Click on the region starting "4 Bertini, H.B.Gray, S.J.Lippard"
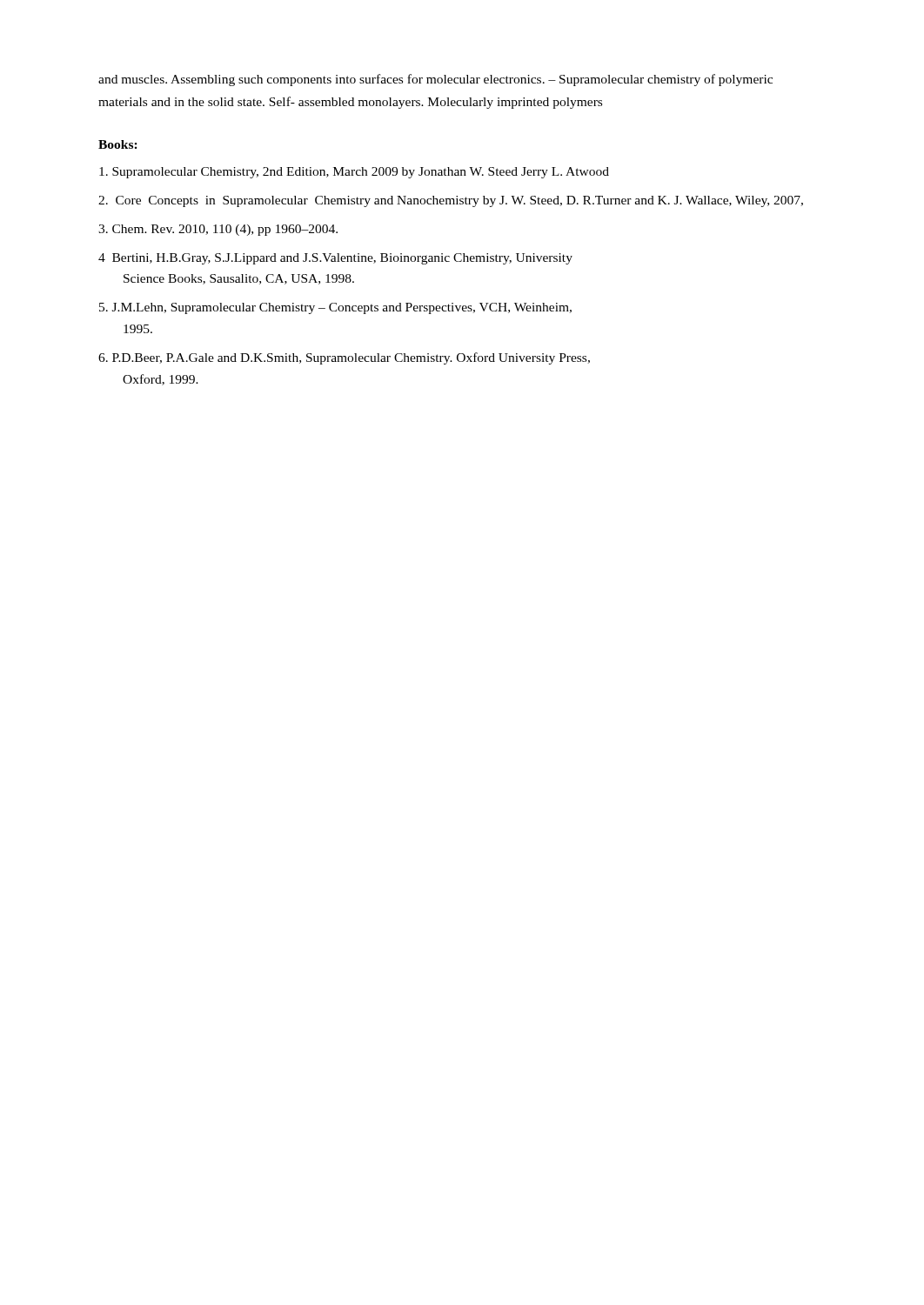This screenshot has width=924, height=1305. tap(335, 267)
